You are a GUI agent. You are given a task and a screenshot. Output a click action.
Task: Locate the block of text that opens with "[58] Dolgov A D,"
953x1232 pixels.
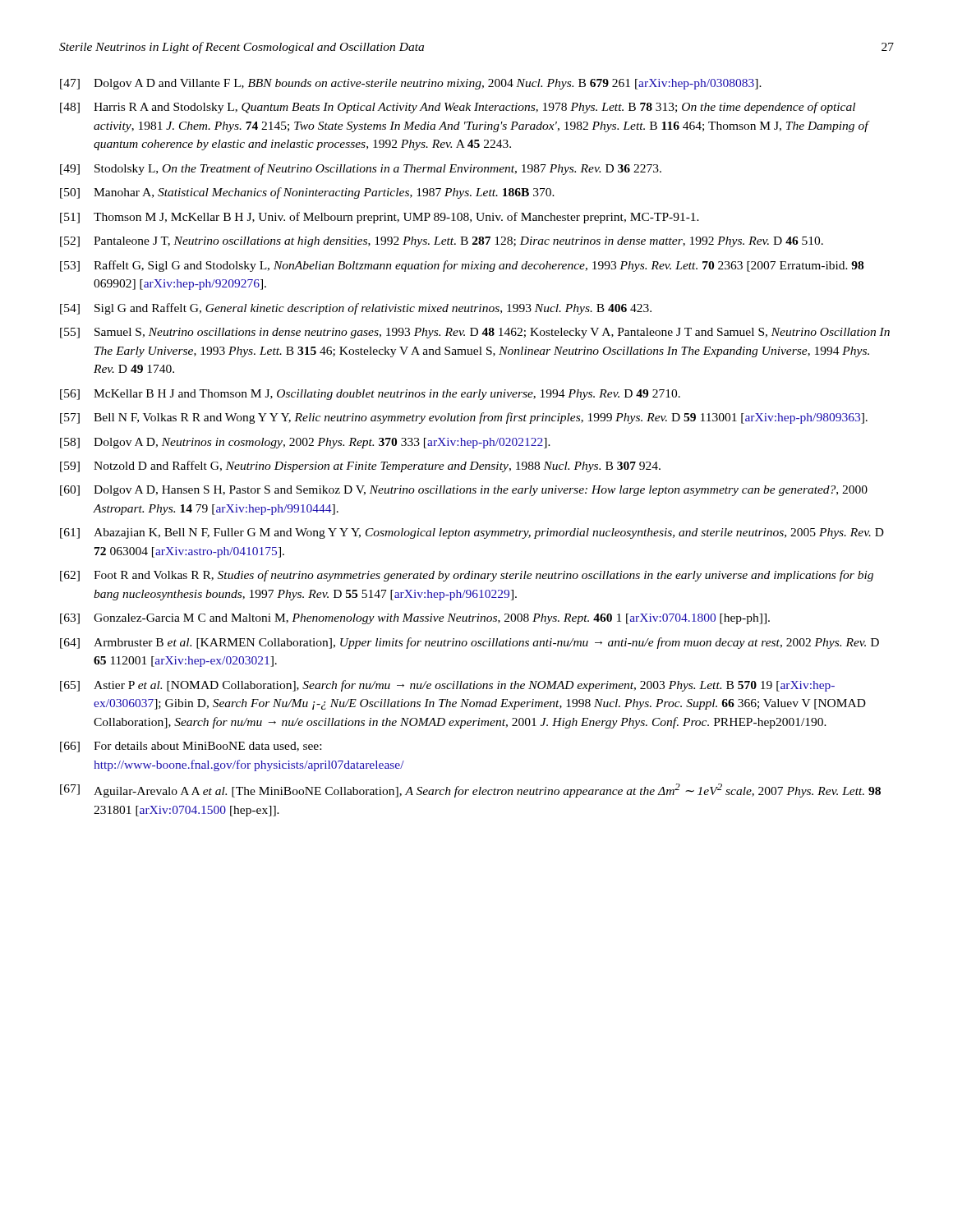[x=476, y=442]
